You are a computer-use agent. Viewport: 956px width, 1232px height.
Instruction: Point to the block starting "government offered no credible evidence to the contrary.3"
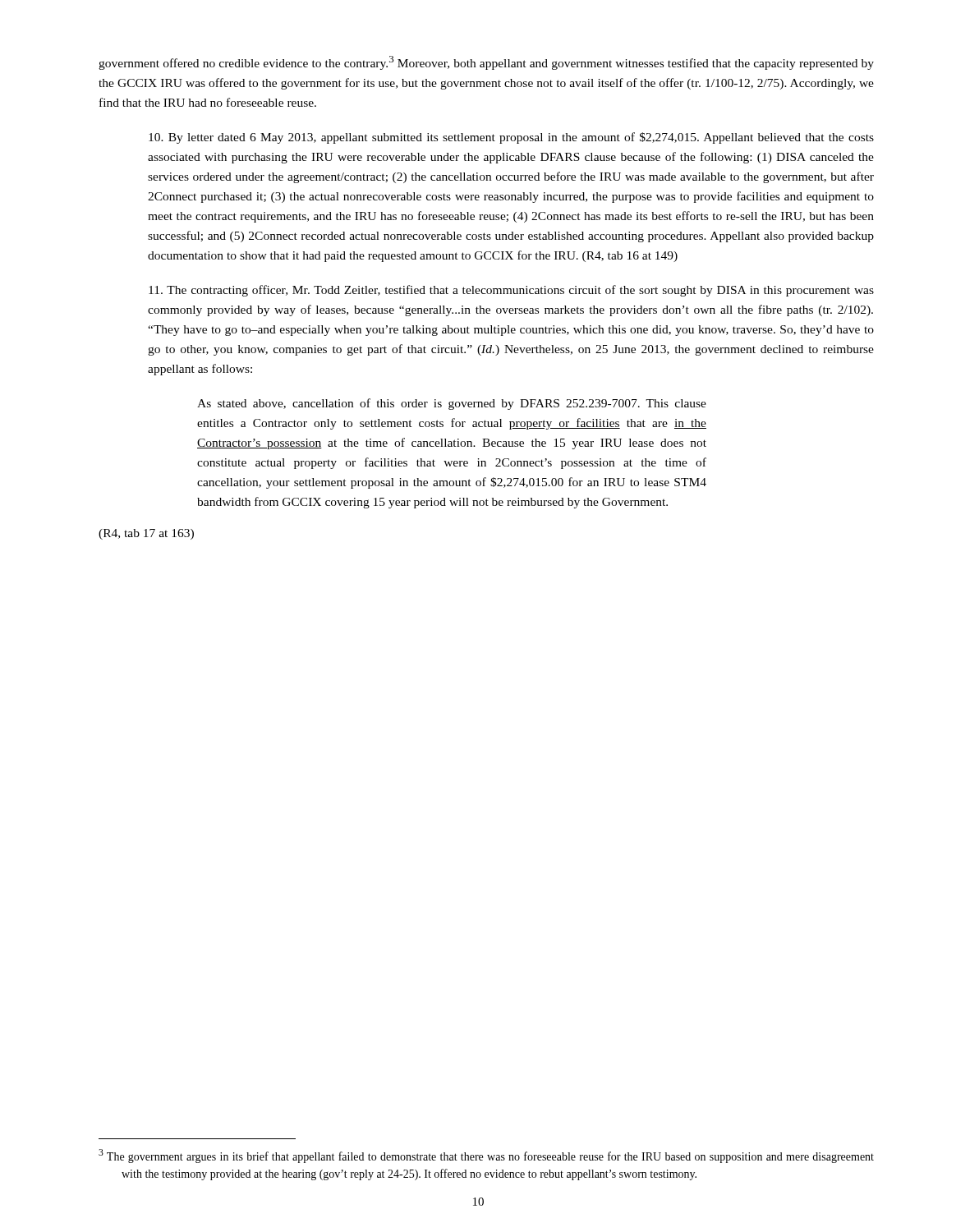coord(486,81)
